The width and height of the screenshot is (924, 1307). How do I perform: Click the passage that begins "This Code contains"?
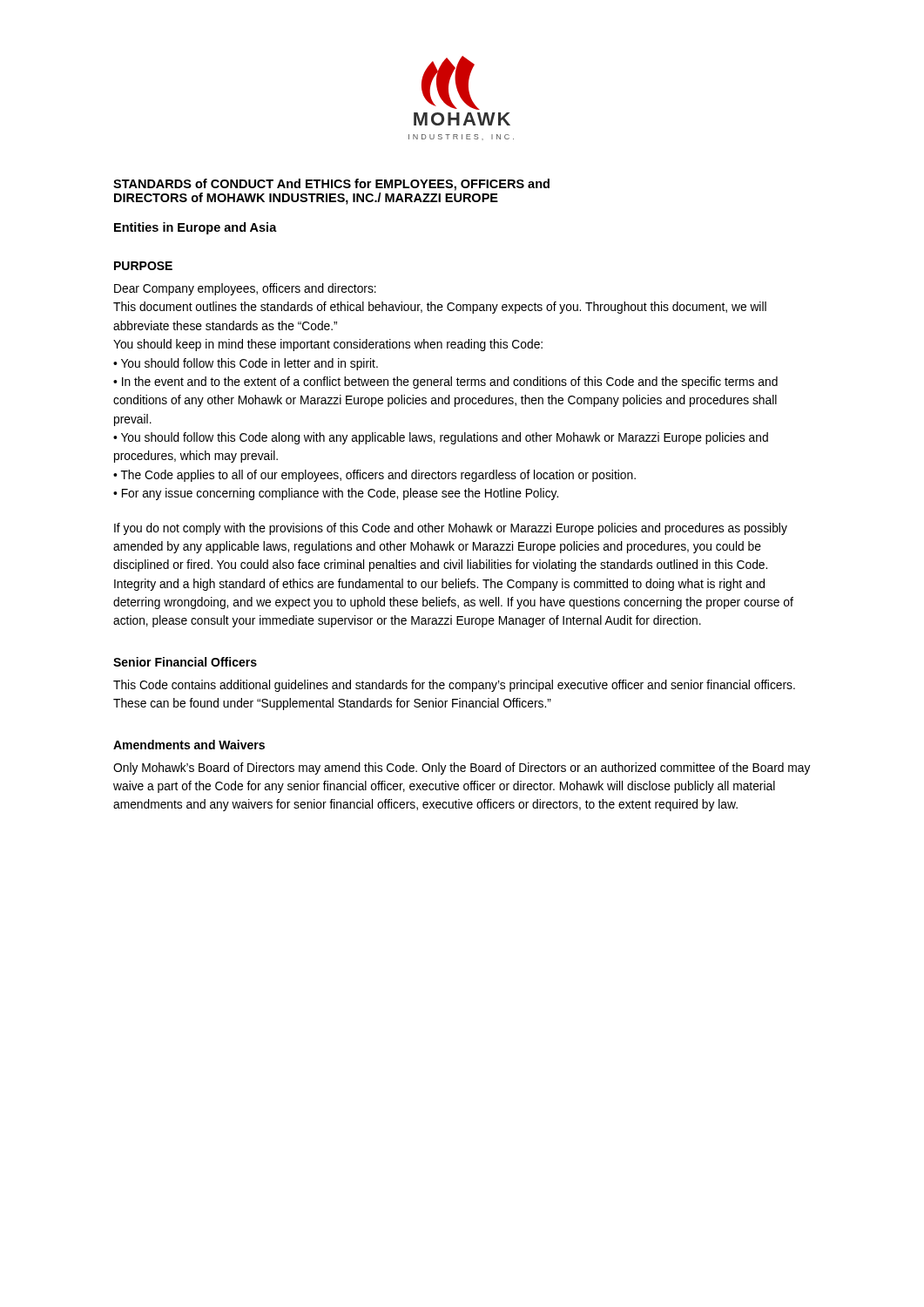(x=455, y=694)
